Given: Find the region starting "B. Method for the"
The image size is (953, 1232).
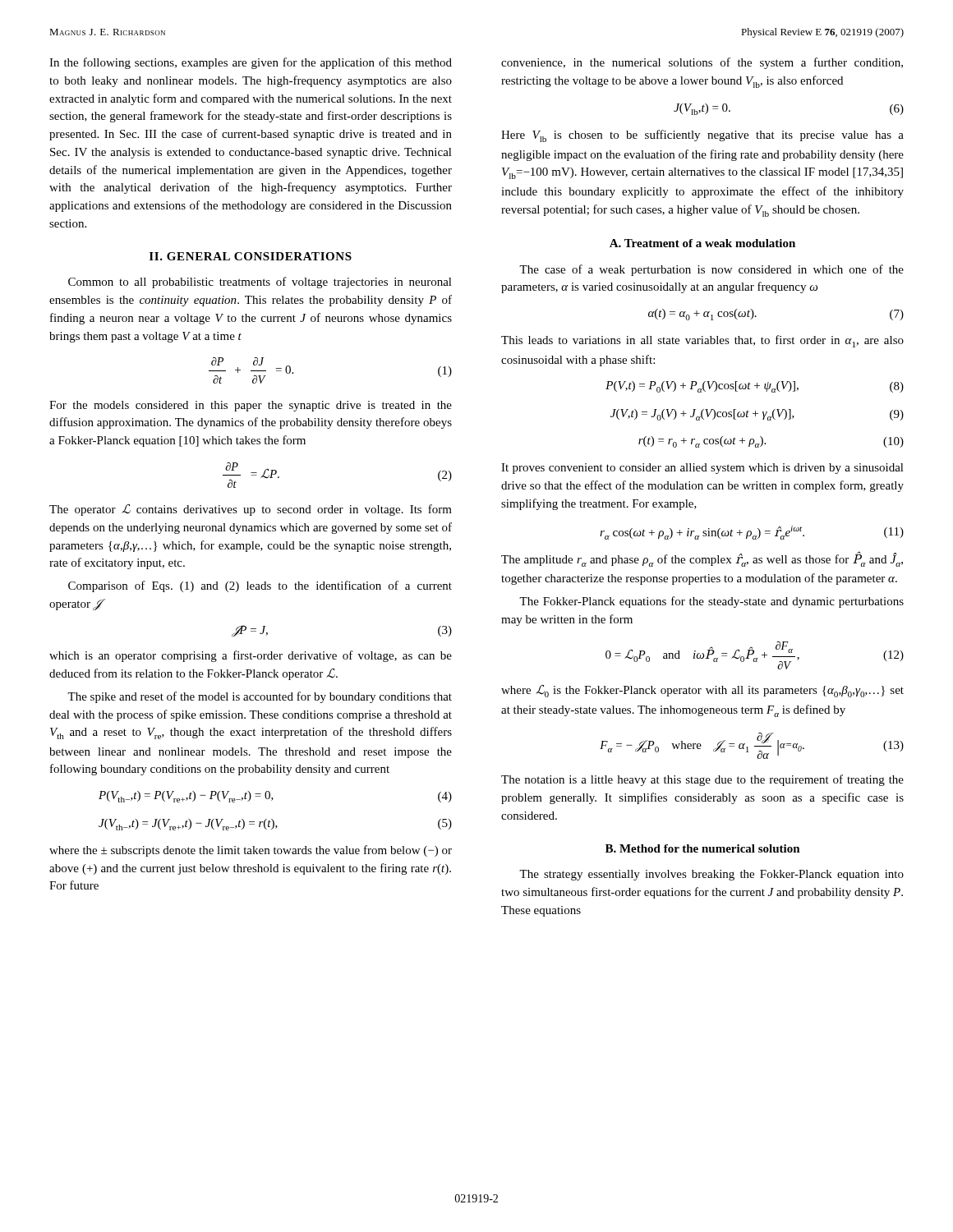Looking at the screenshot, I should click(702, 848).
